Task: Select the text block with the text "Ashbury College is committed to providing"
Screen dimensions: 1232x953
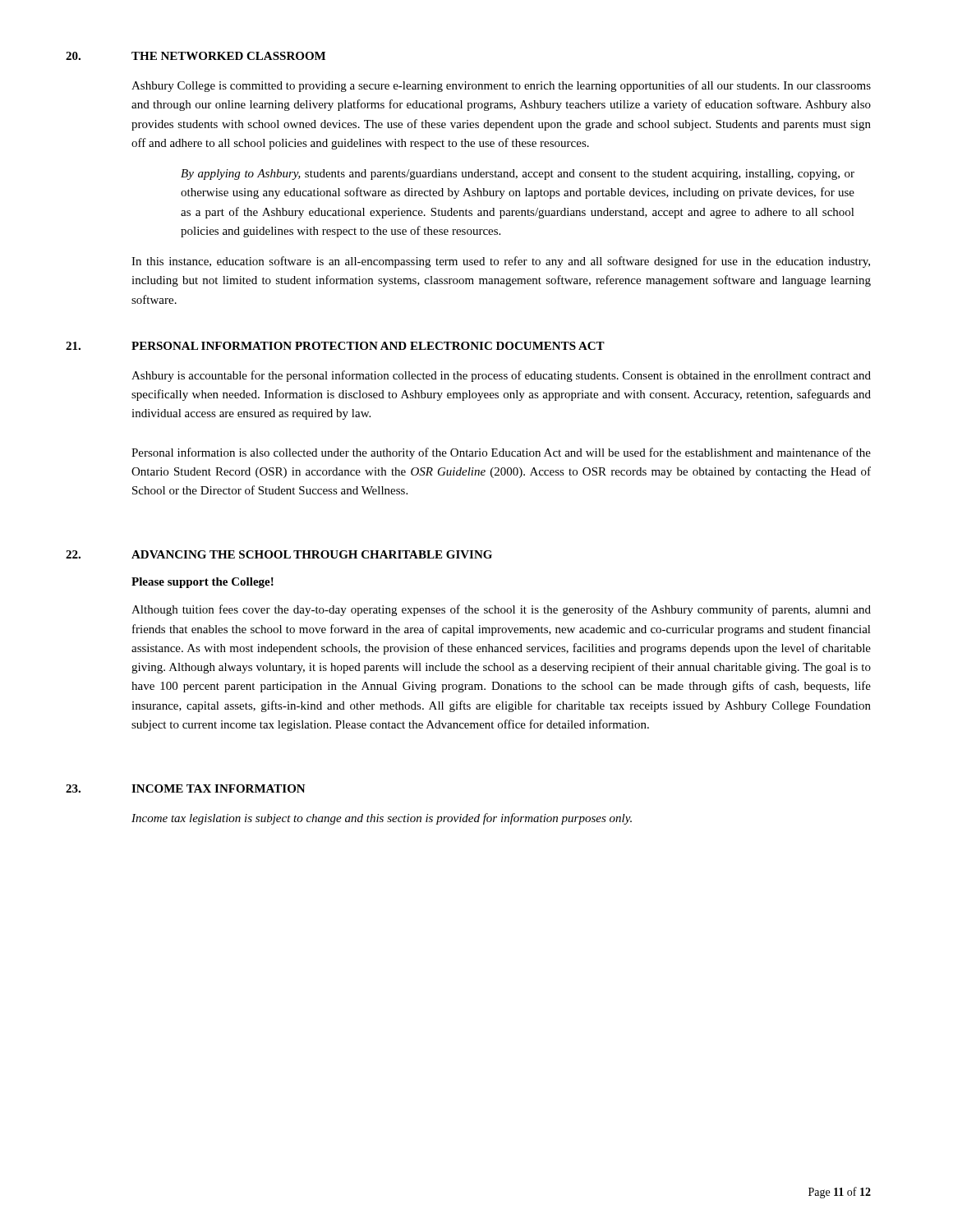Action: click(x=501, y=114)
